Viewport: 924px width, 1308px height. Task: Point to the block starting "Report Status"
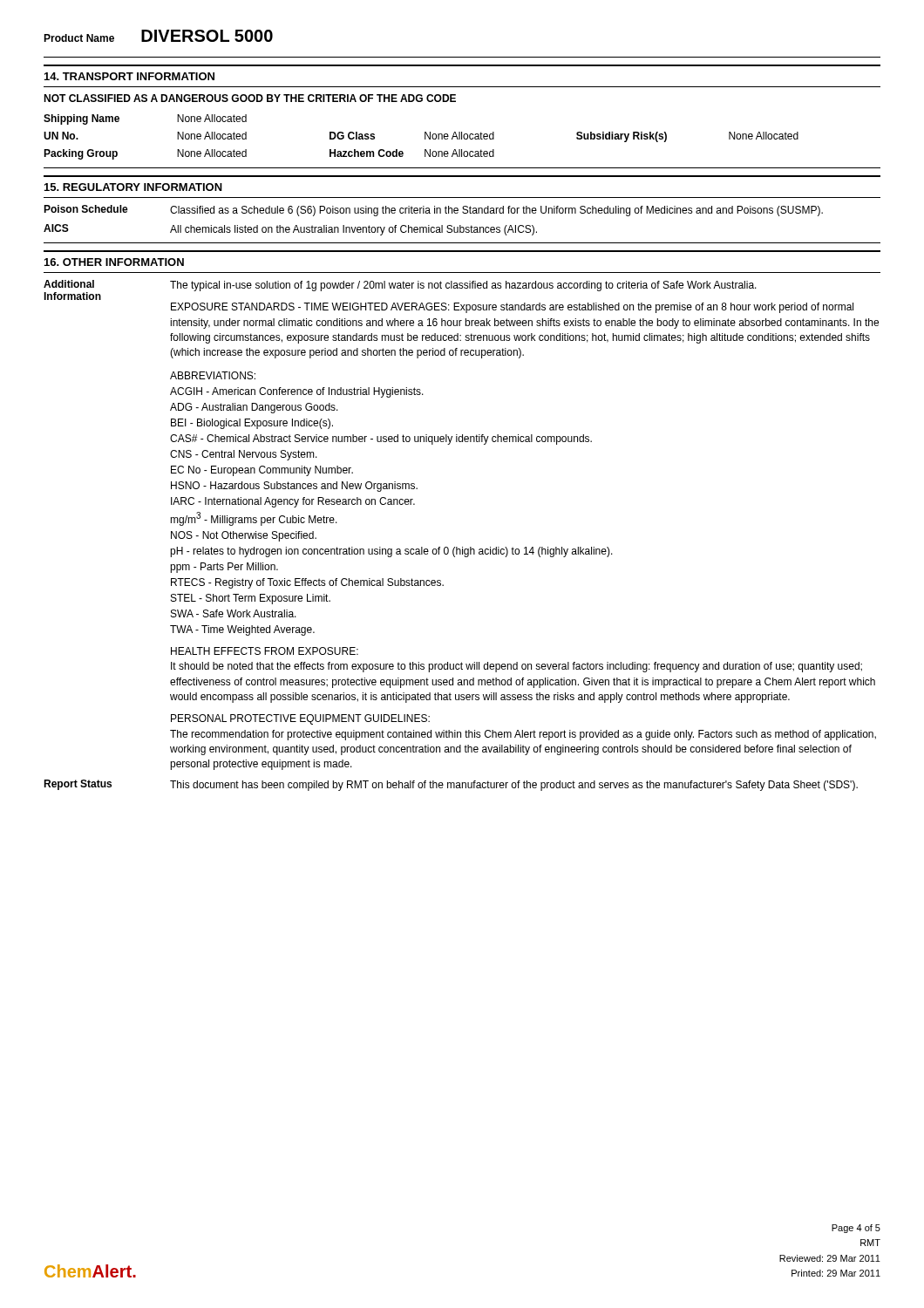point(78,784)
